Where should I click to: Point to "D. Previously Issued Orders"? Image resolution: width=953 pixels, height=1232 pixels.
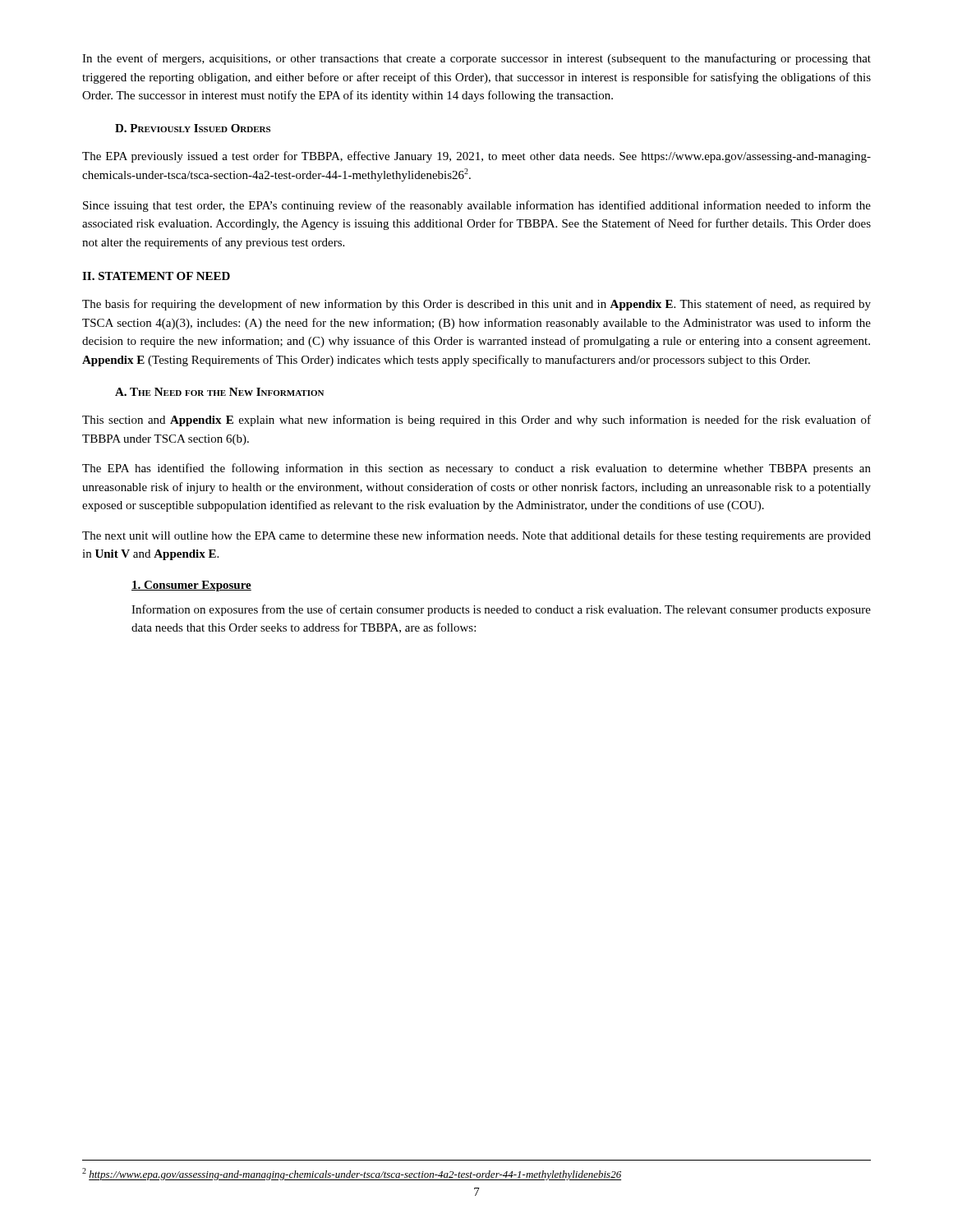pyautogui.click(x=193, y=128)
